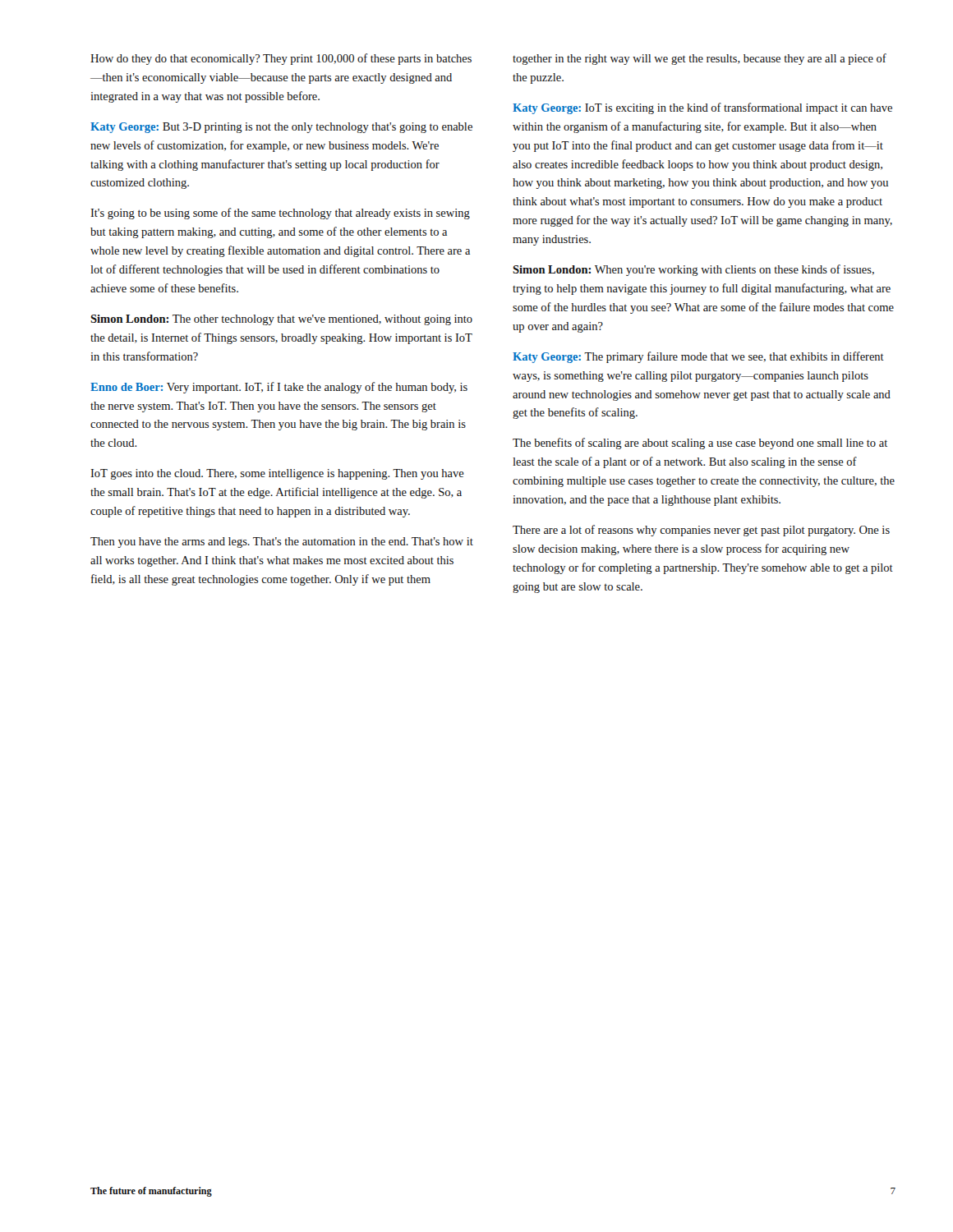Find the text block that reads "together in the right way"
This screenshot has height=1232, width=953.
click(704, 68)
